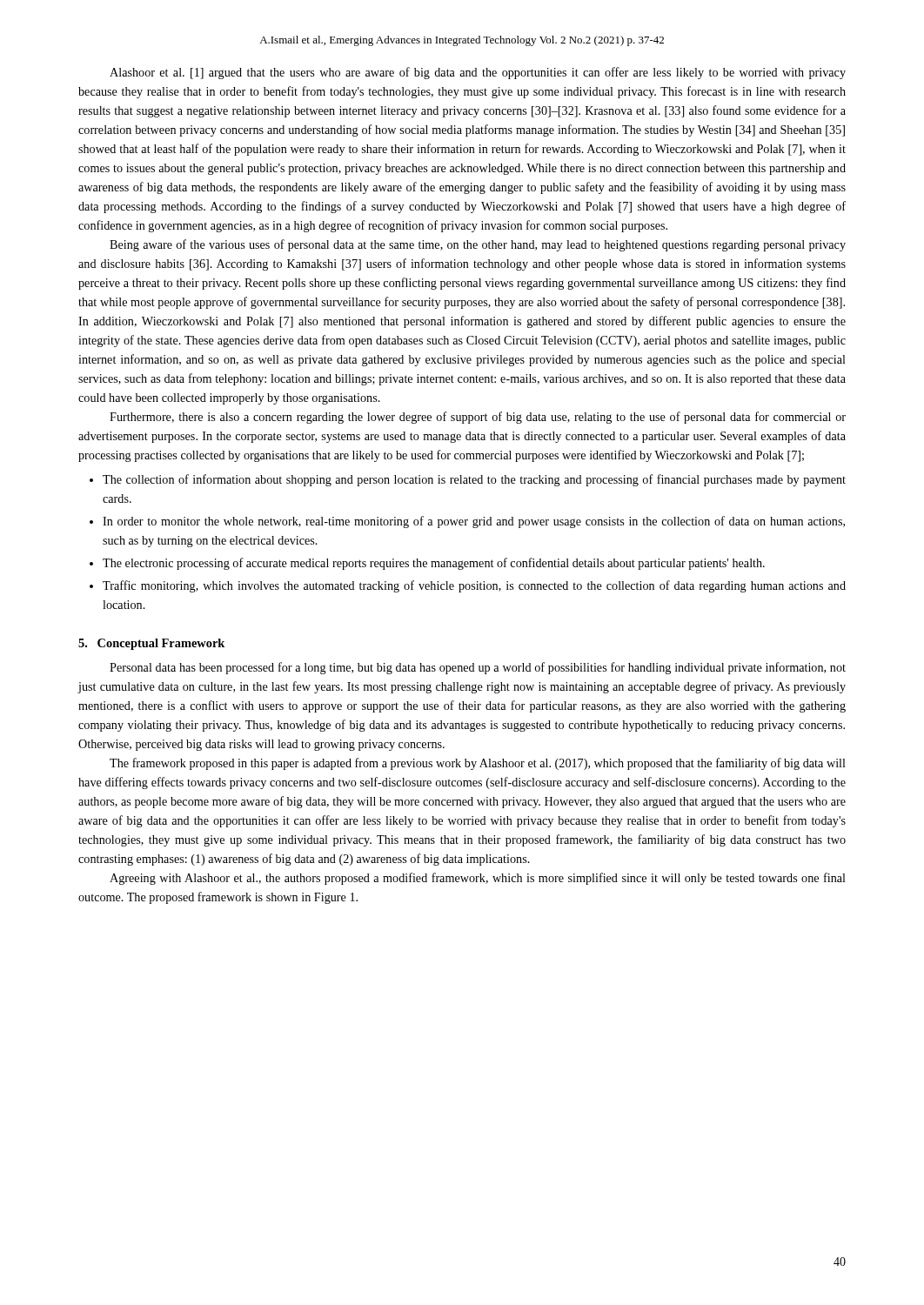
Task: Locate the block of text that opens with "Being aware of"
Action: click(x=462, y=321)
